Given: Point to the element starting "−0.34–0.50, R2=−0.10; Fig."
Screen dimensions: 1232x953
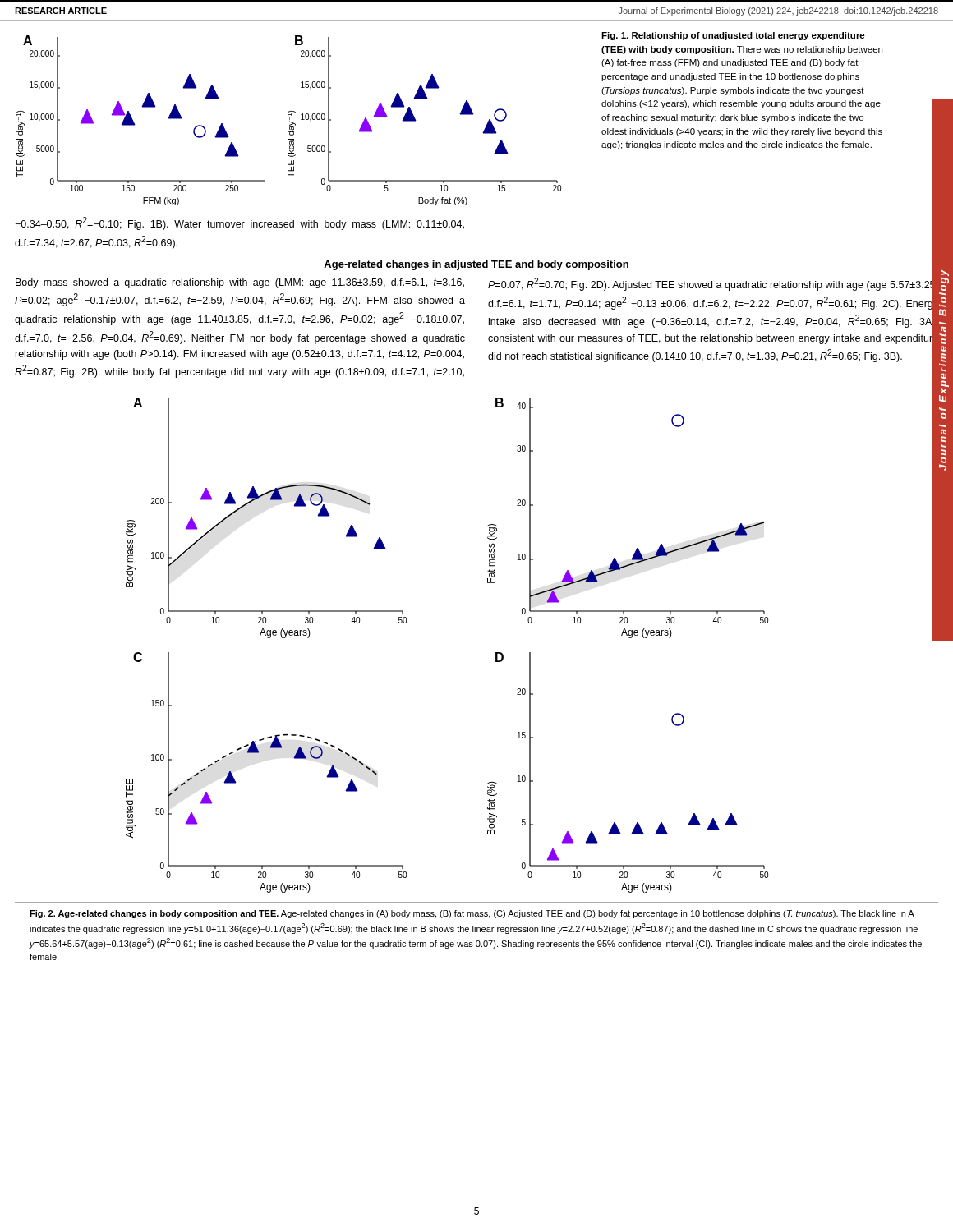Looking at the screenshot, I should coord(240,233).
